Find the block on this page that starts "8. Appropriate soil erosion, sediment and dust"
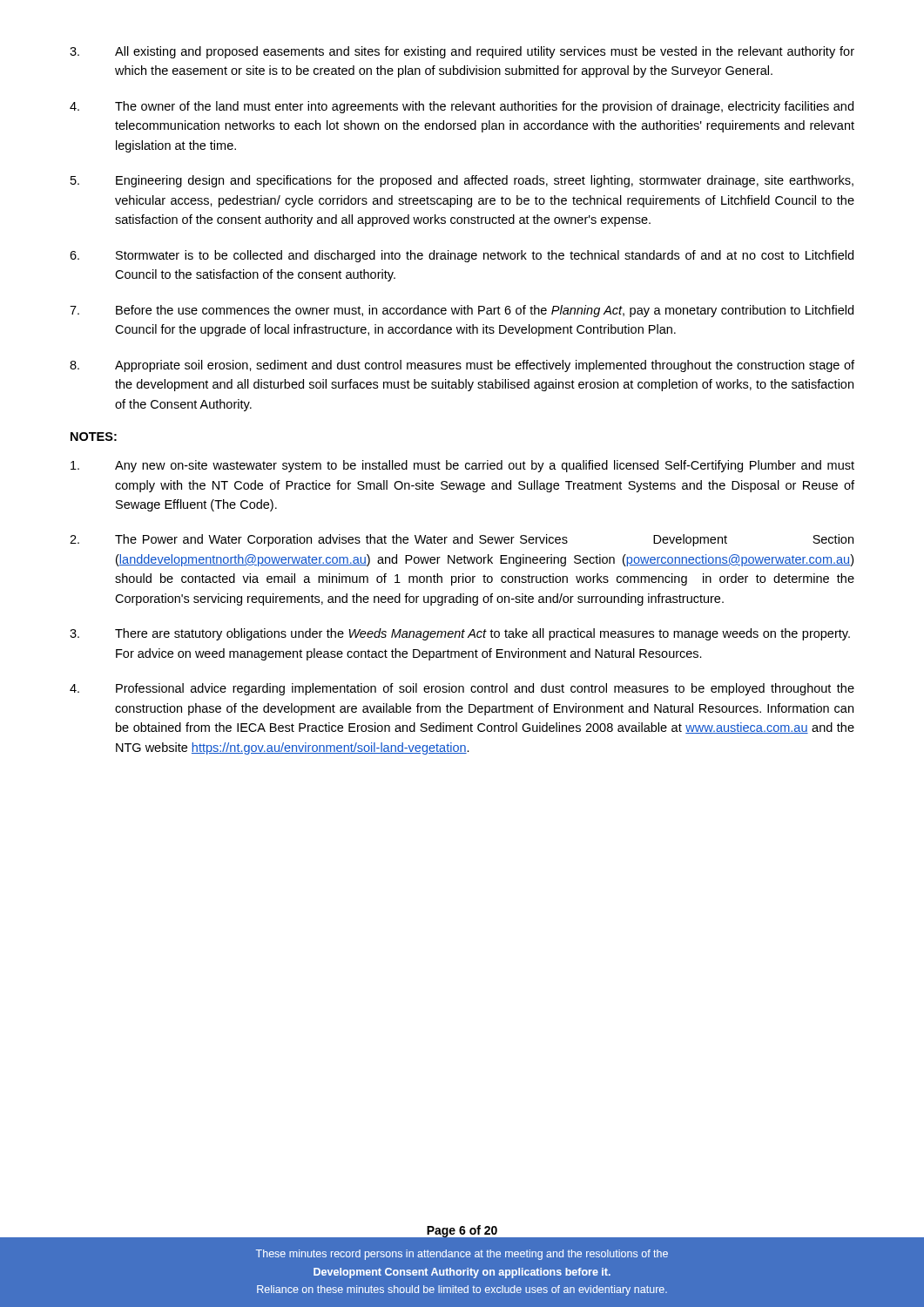 (462, 385)
